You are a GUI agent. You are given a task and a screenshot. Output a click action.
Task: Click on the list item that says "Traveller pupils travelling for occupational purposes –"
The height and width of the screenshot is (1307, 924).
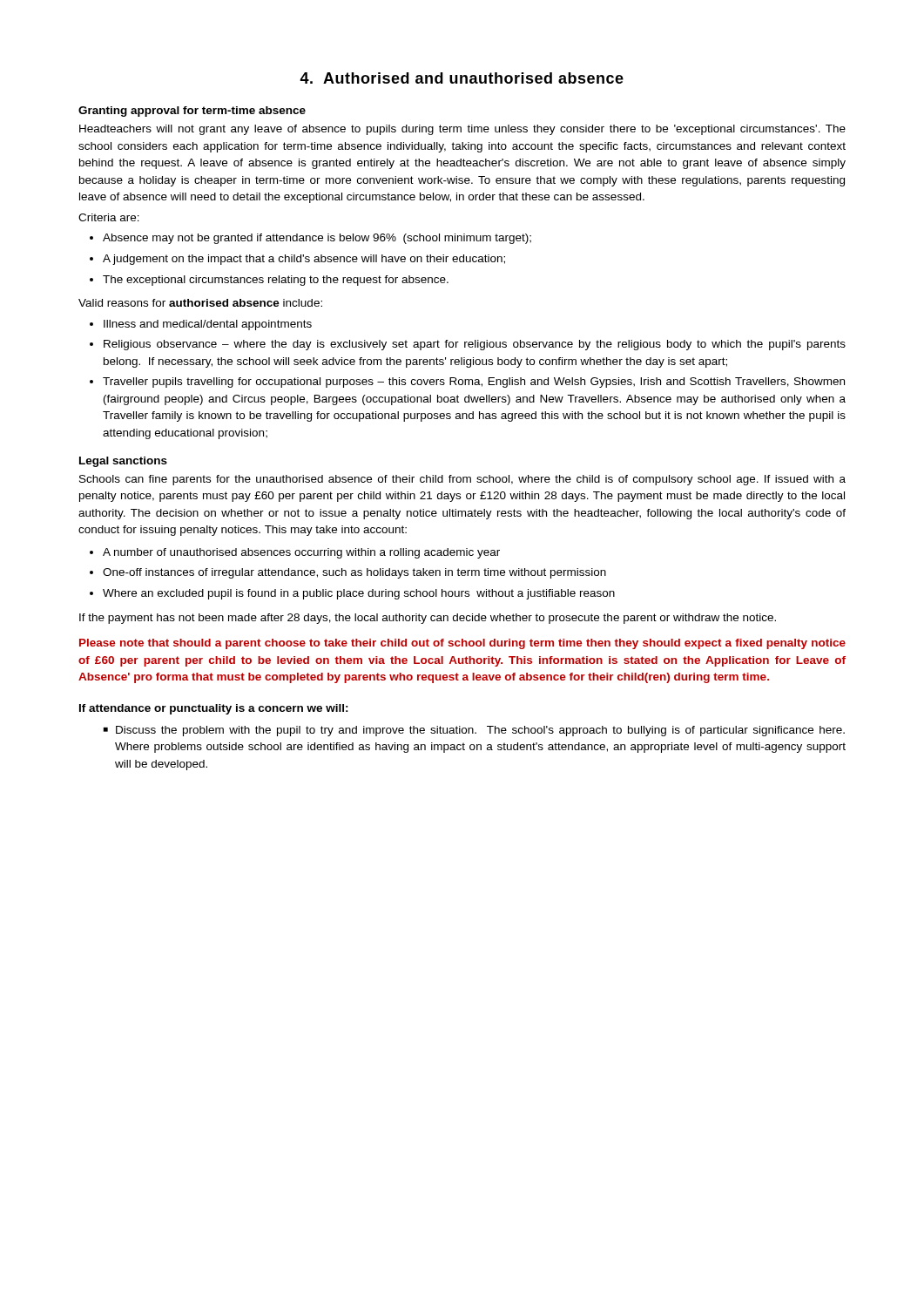[x=462, y=407]
